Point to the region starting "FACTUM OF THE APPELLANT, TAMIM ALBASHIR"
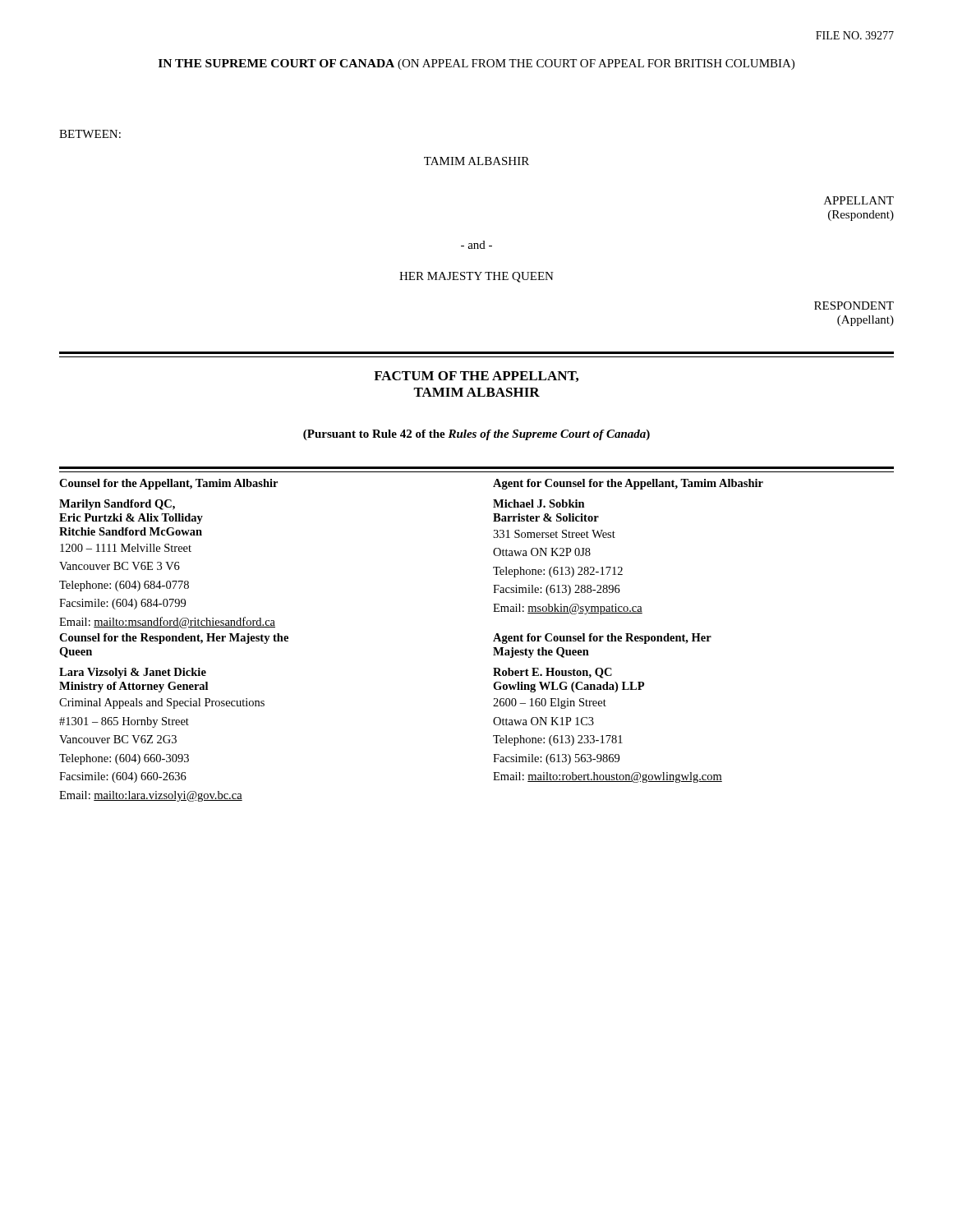The height and width of the screenshot is (1232, 953). point(476,384)
